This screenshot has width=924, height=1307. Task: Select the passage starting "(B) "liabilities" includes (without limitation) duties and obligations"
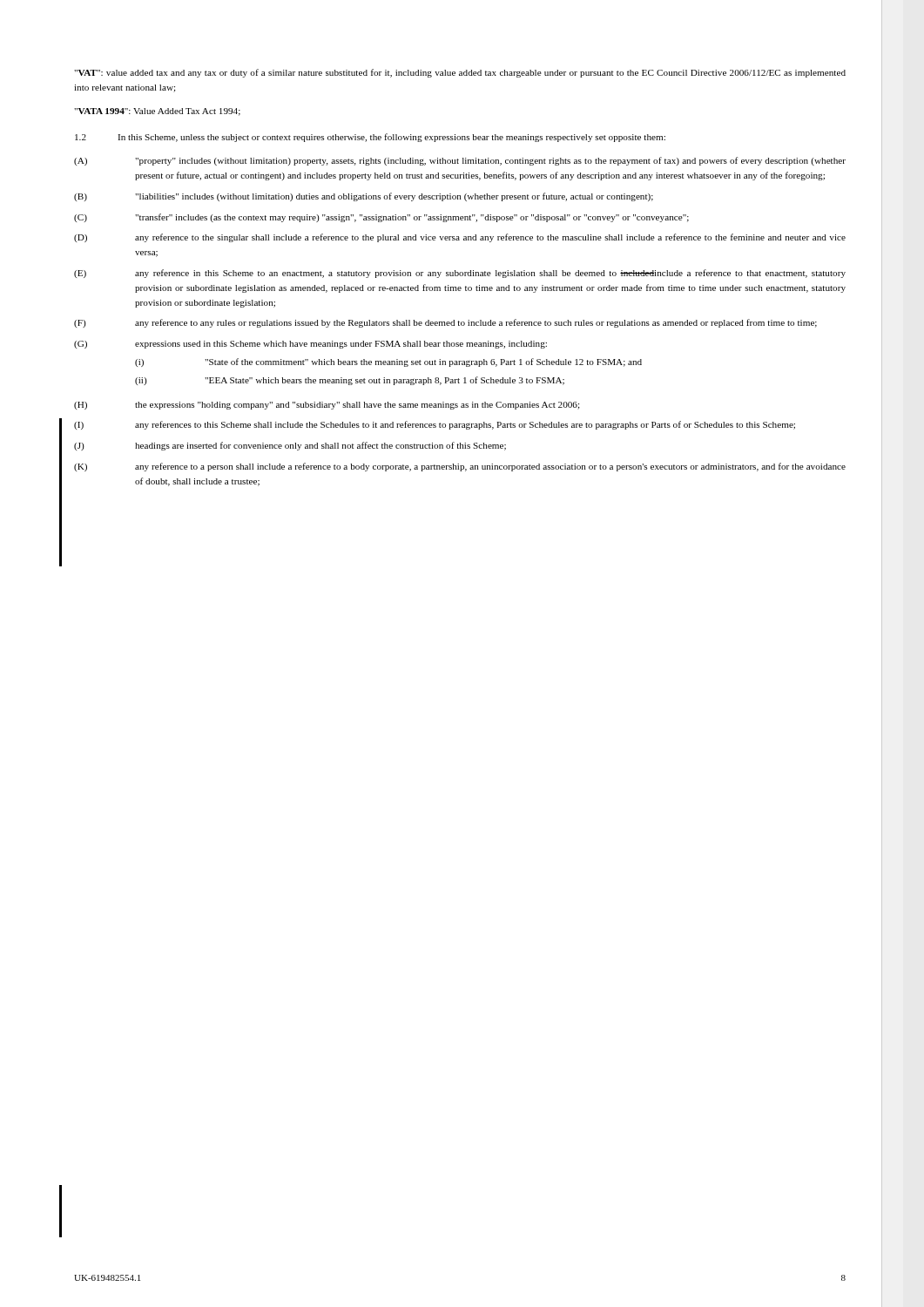[460, 196]
